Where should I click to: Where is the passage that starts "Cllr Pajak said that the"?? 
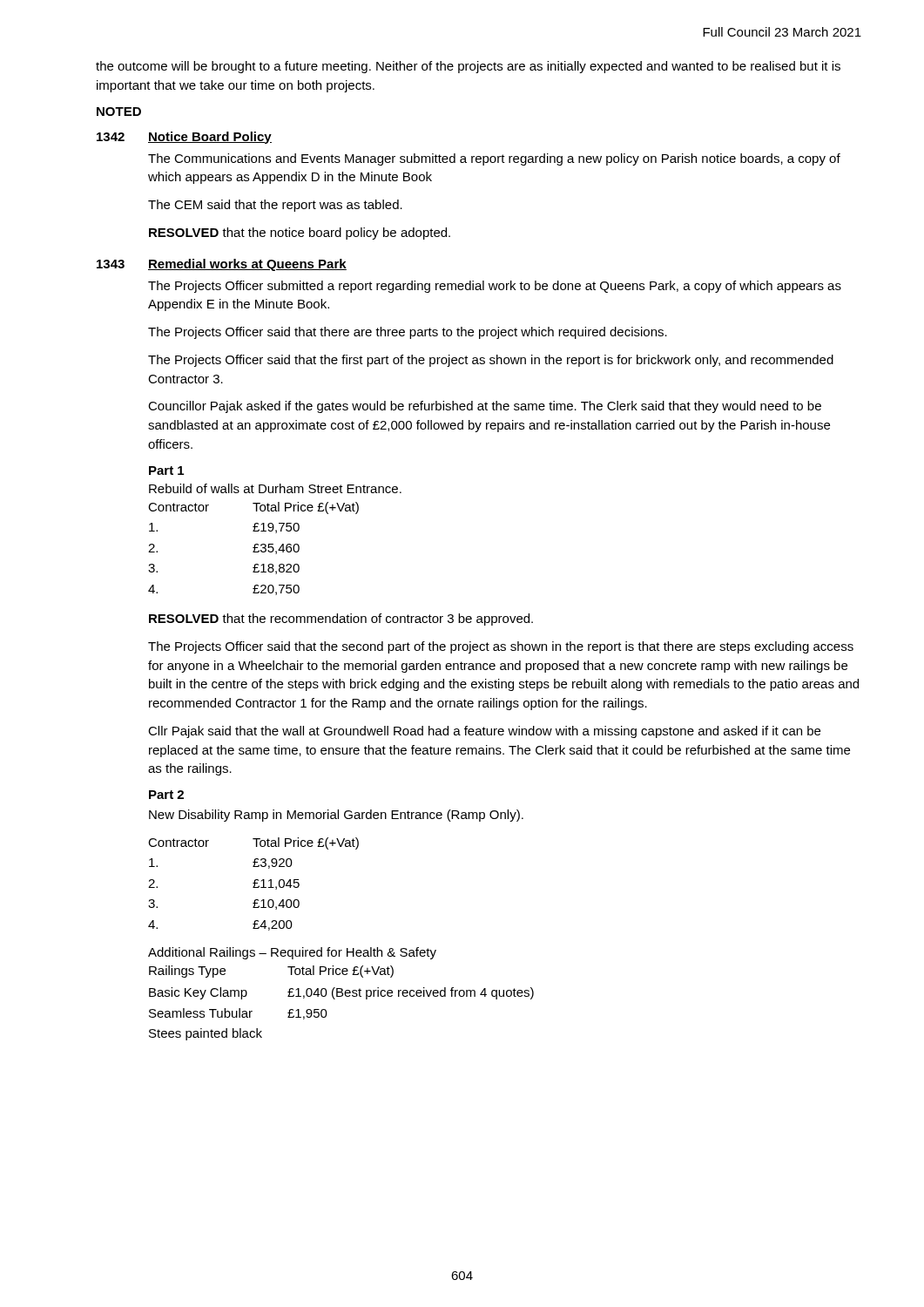[x=505, y=750]
